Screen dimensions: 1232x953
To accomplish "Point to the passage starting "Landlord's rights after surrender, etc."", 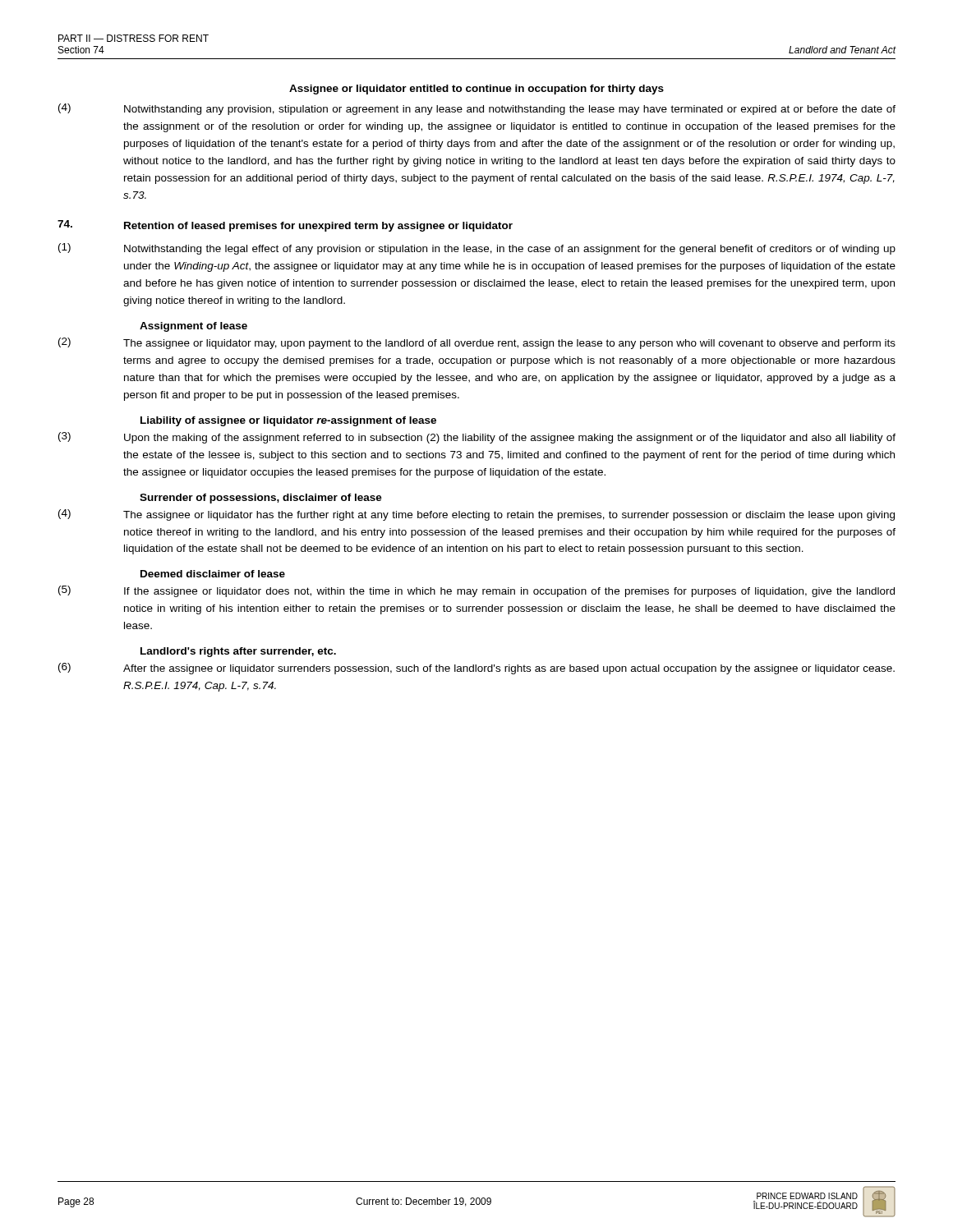I will [x=238, y=651].
